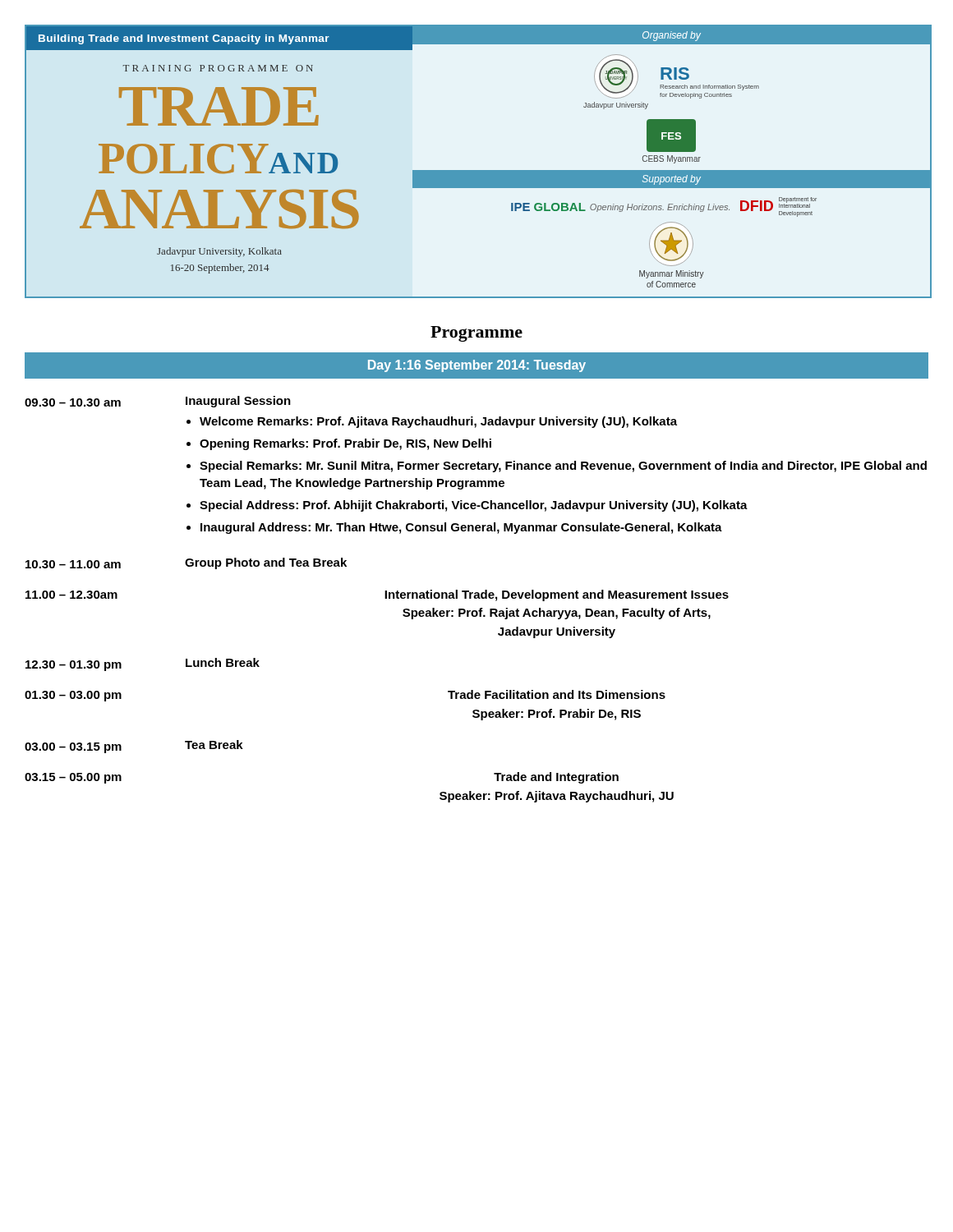Screen dimensions: 1232x953
Task: Locate the list item that says "Group Photo and Tea Break"
Action: coord(266,562)
